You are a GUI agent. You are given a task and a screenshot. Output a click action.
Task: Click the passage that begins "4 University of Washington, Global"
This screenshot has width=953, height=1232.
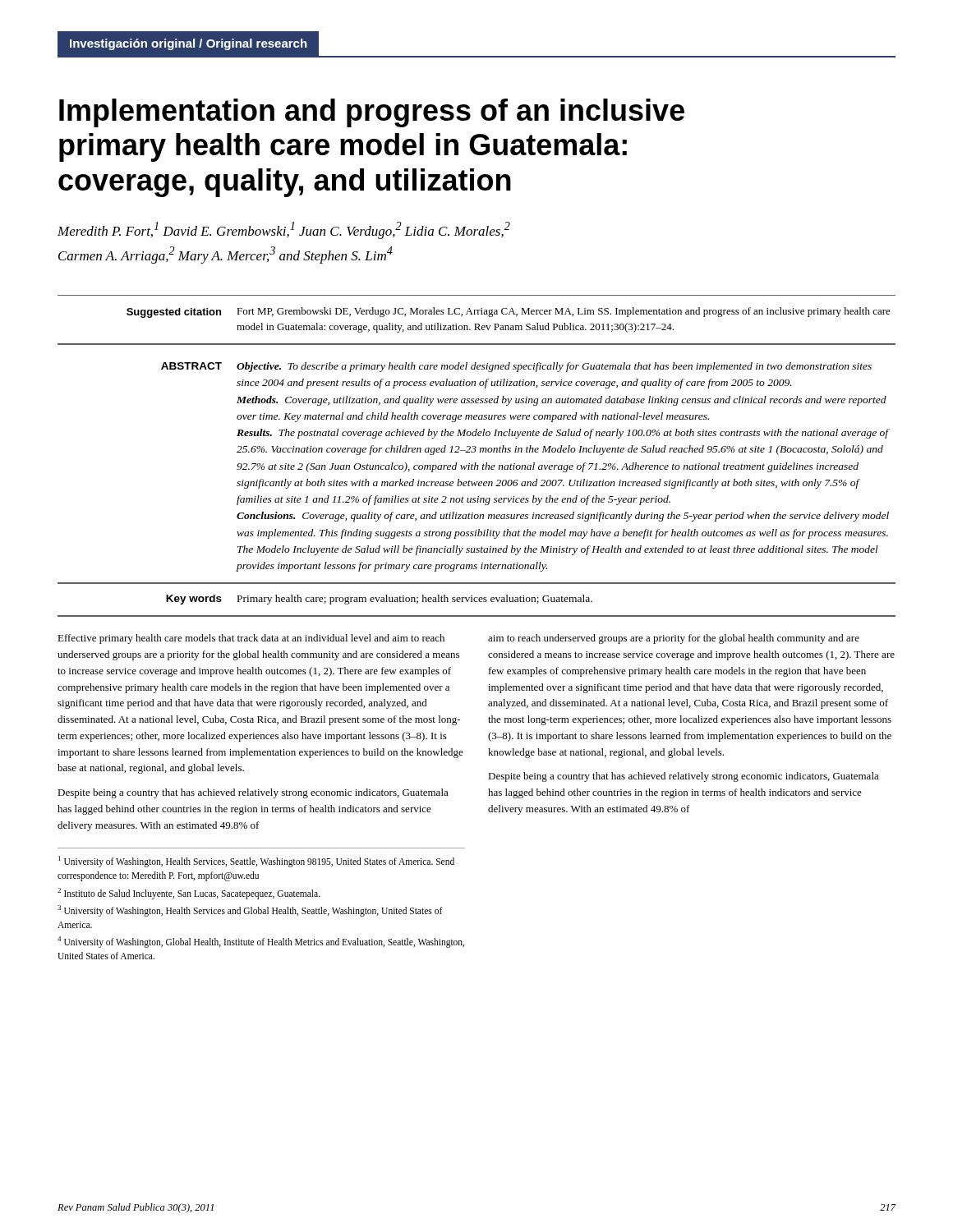click(261, 948)
